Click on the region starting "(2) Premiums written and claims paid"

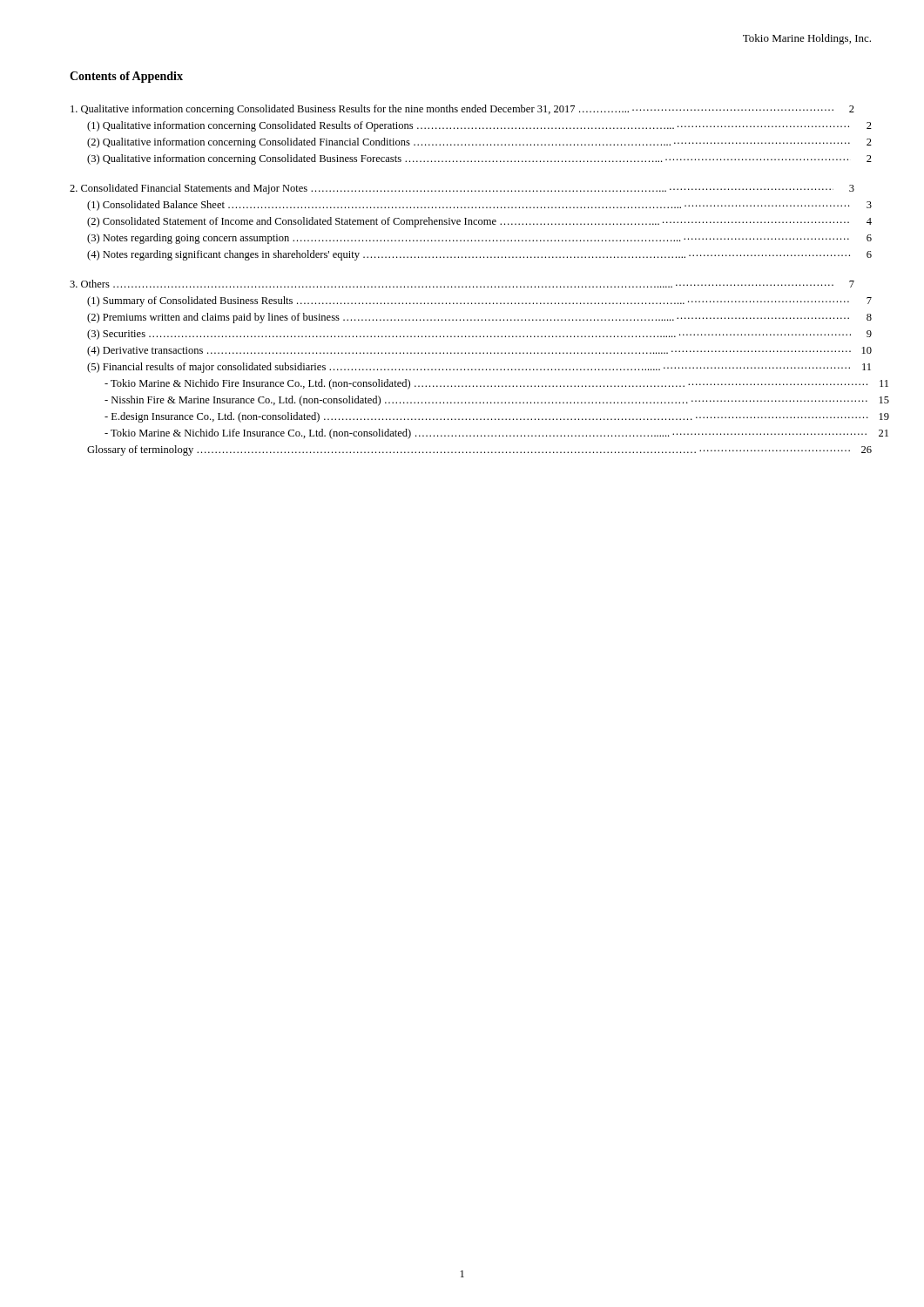[479, 318]
